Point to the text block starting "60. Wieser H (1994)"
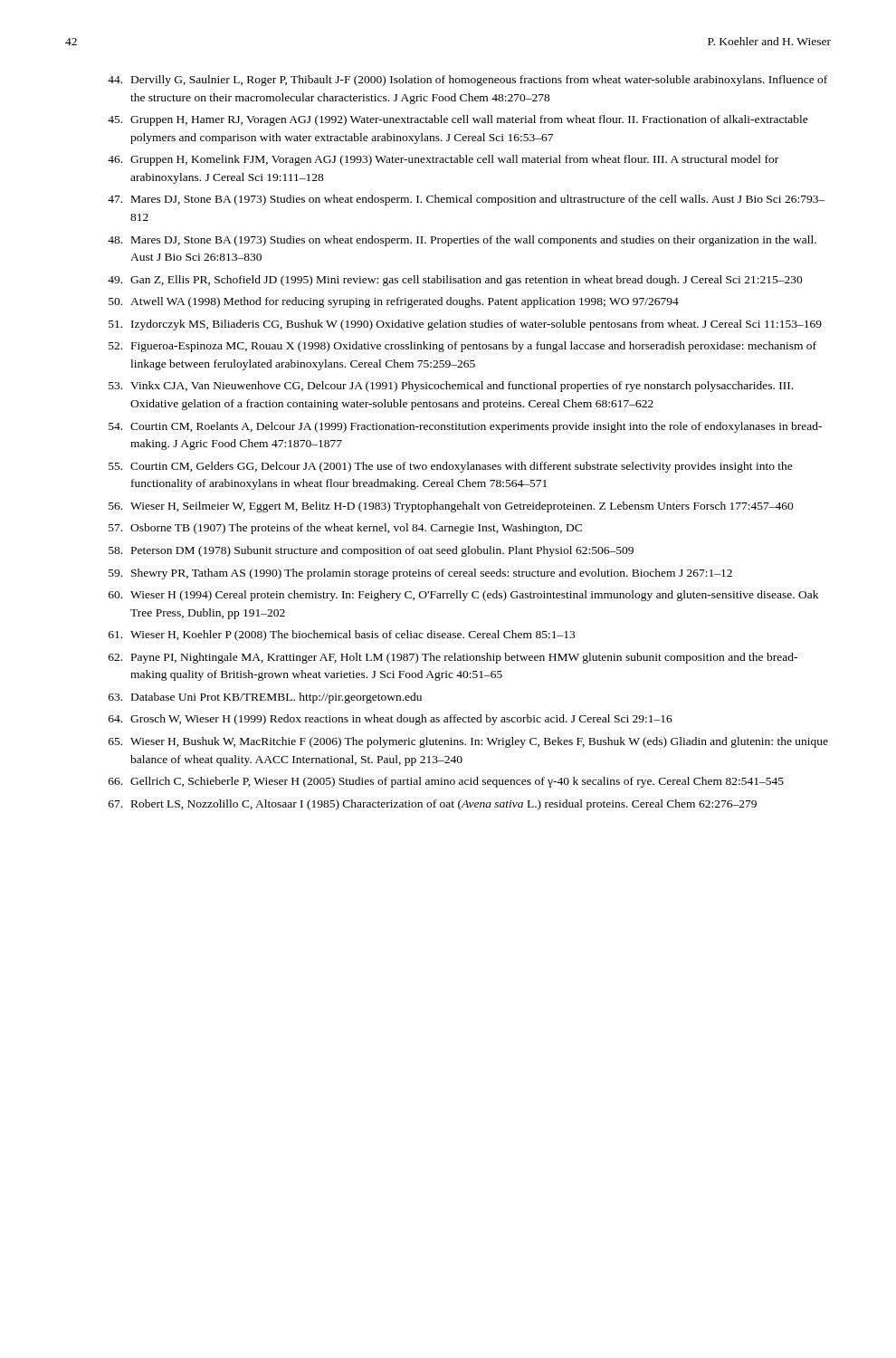This screenshot has height=1358, width=896. [464, 604]
